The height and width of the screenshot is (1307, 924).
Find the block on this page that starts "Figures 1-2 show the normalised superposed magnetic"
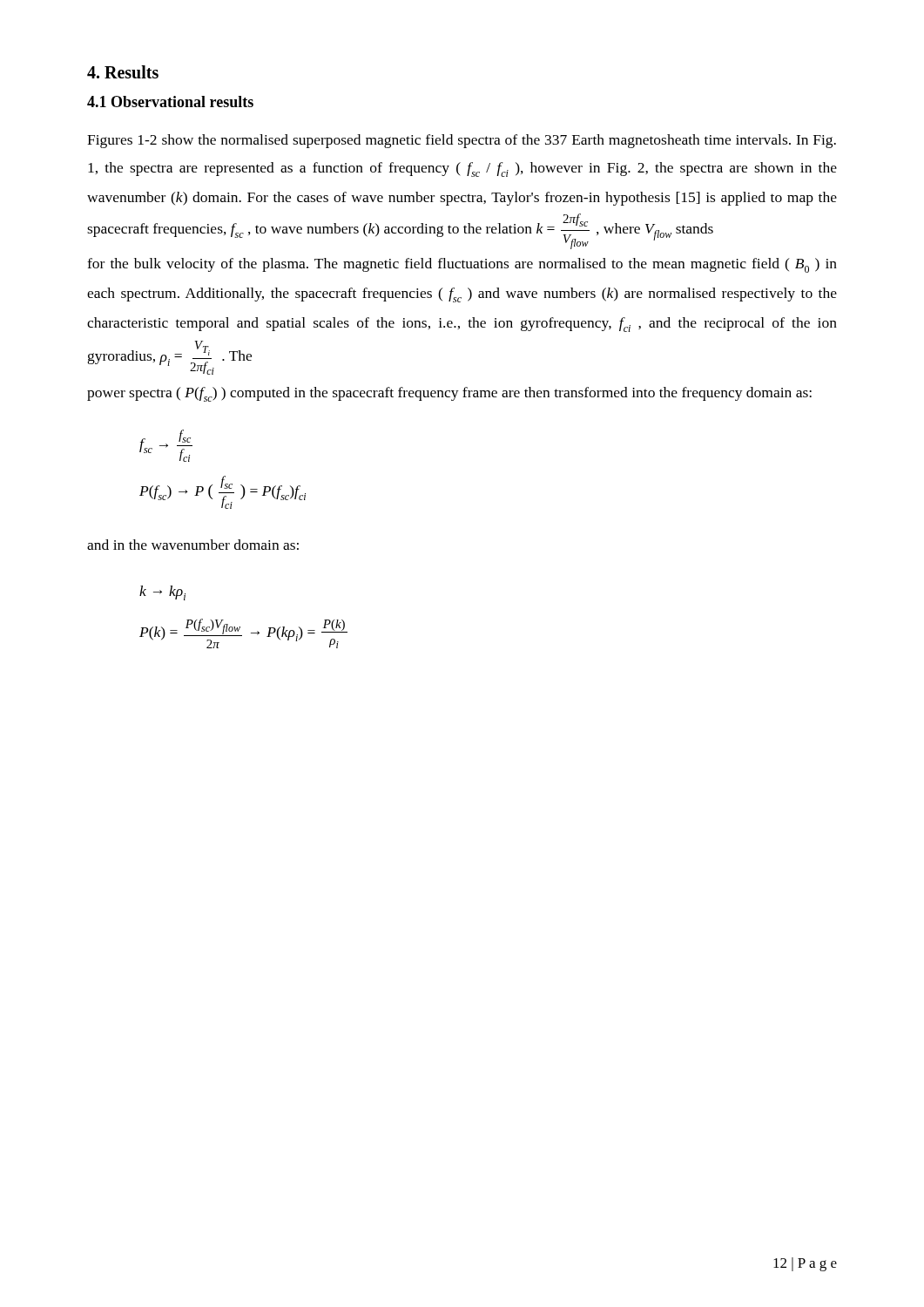point(462,190)
